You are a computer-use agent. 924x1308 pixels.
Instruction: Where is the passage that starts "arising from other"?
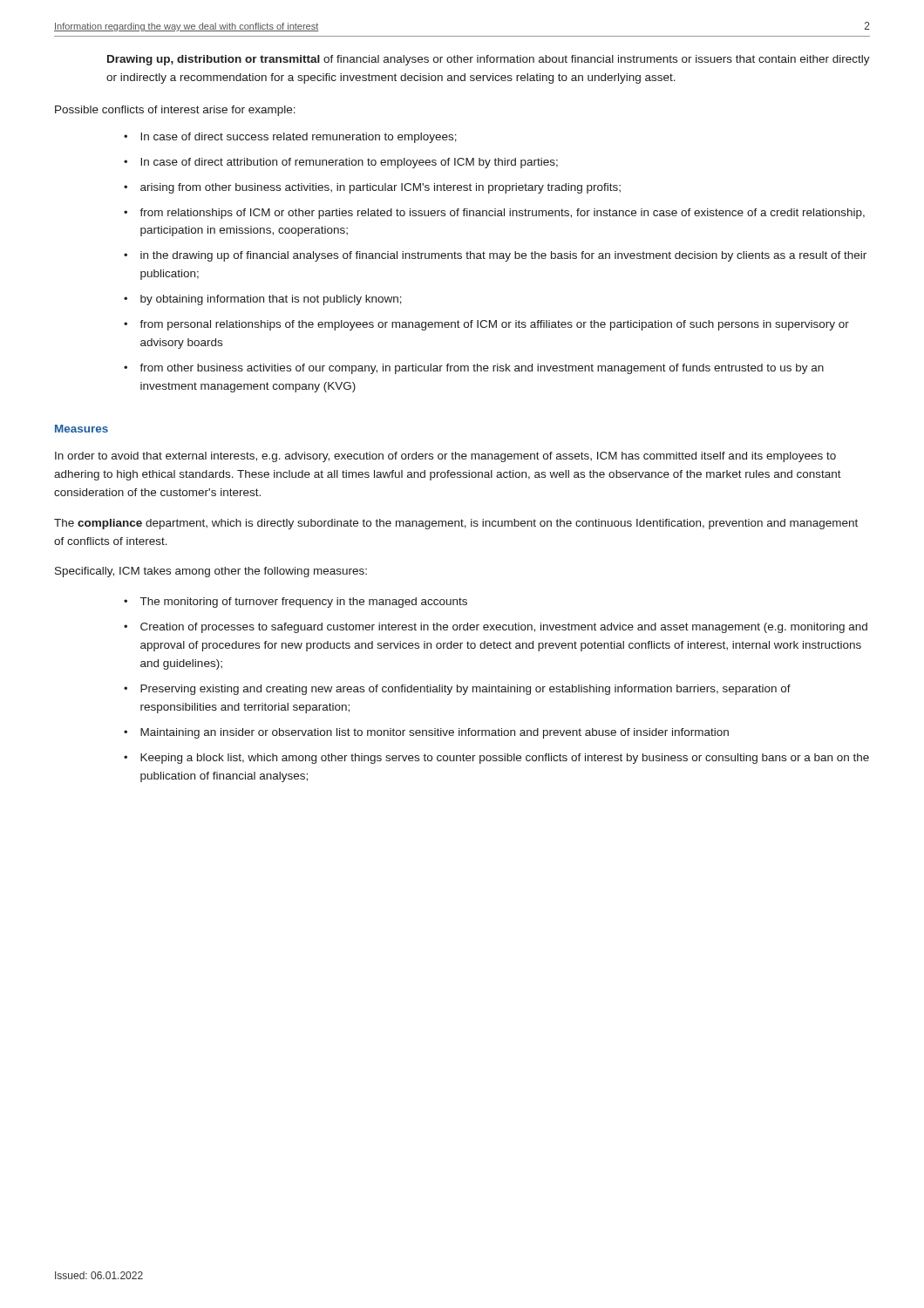click(381, 187)
